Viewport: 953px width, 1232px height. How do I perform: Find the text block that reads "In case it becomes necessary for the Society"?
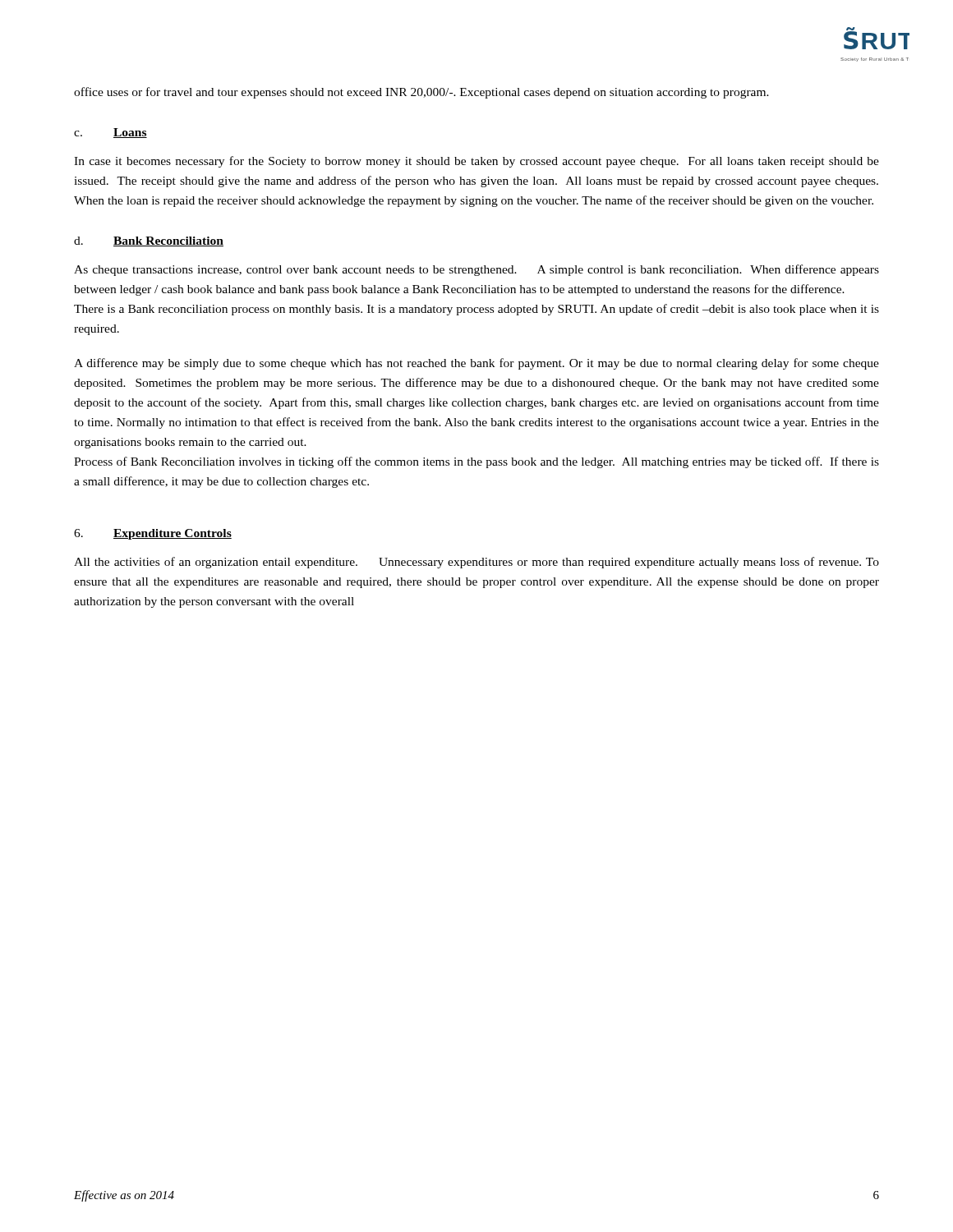coord(476,180)
